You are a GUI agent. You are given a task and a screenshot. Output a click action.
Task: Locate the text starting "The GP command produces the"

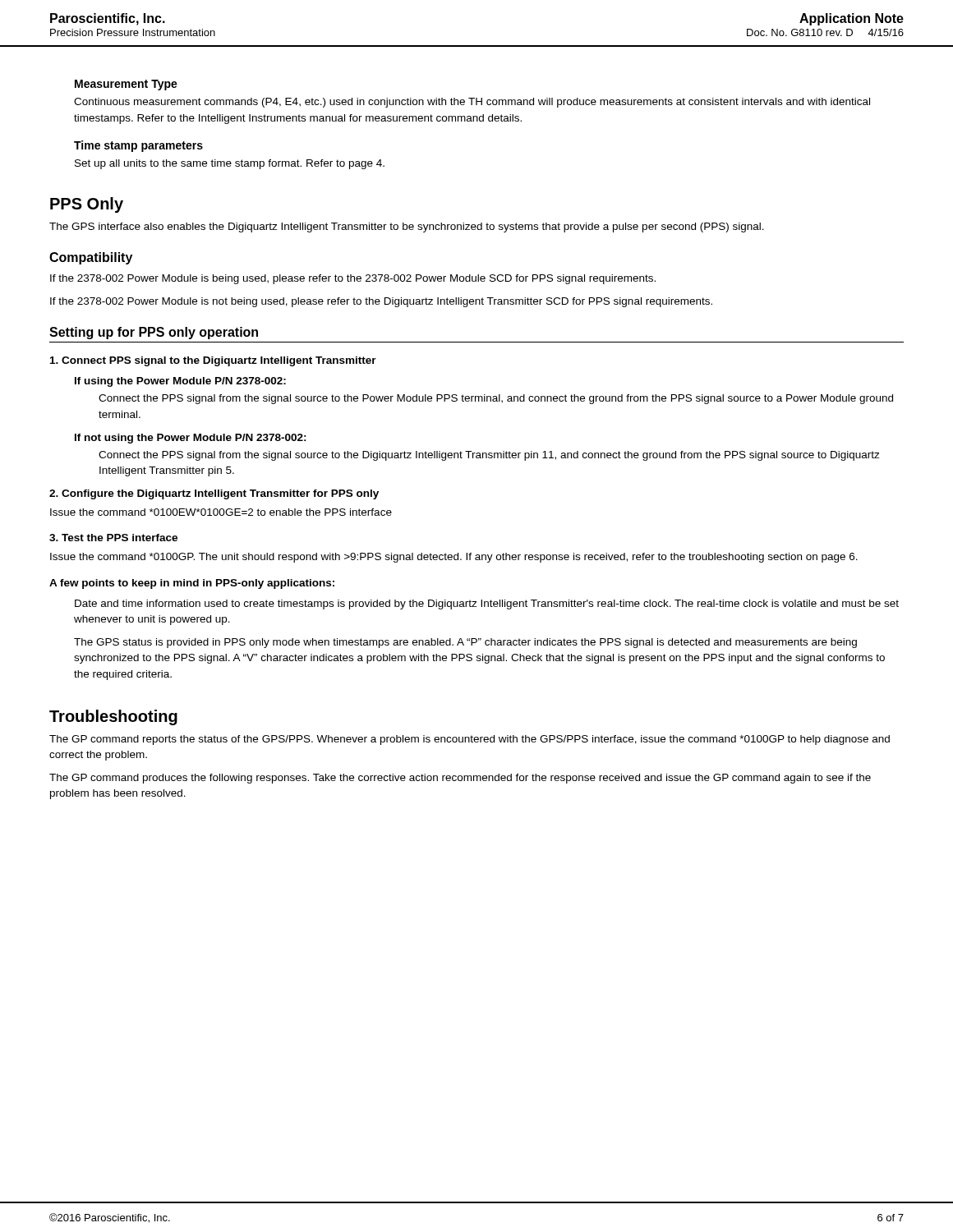[x=460, y=785]
